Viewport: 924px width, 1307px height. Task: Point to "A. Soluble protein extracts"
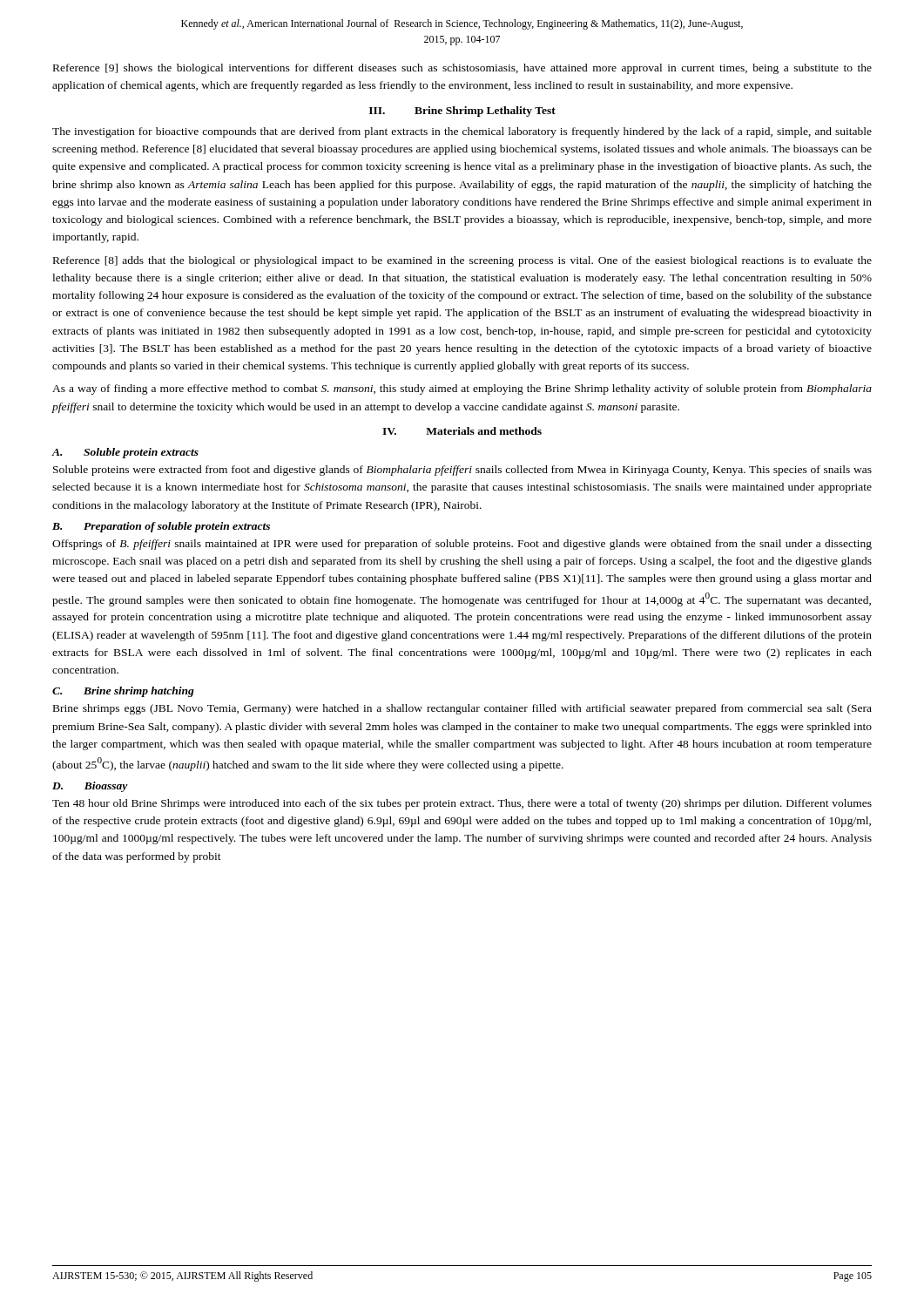[125, 452]
